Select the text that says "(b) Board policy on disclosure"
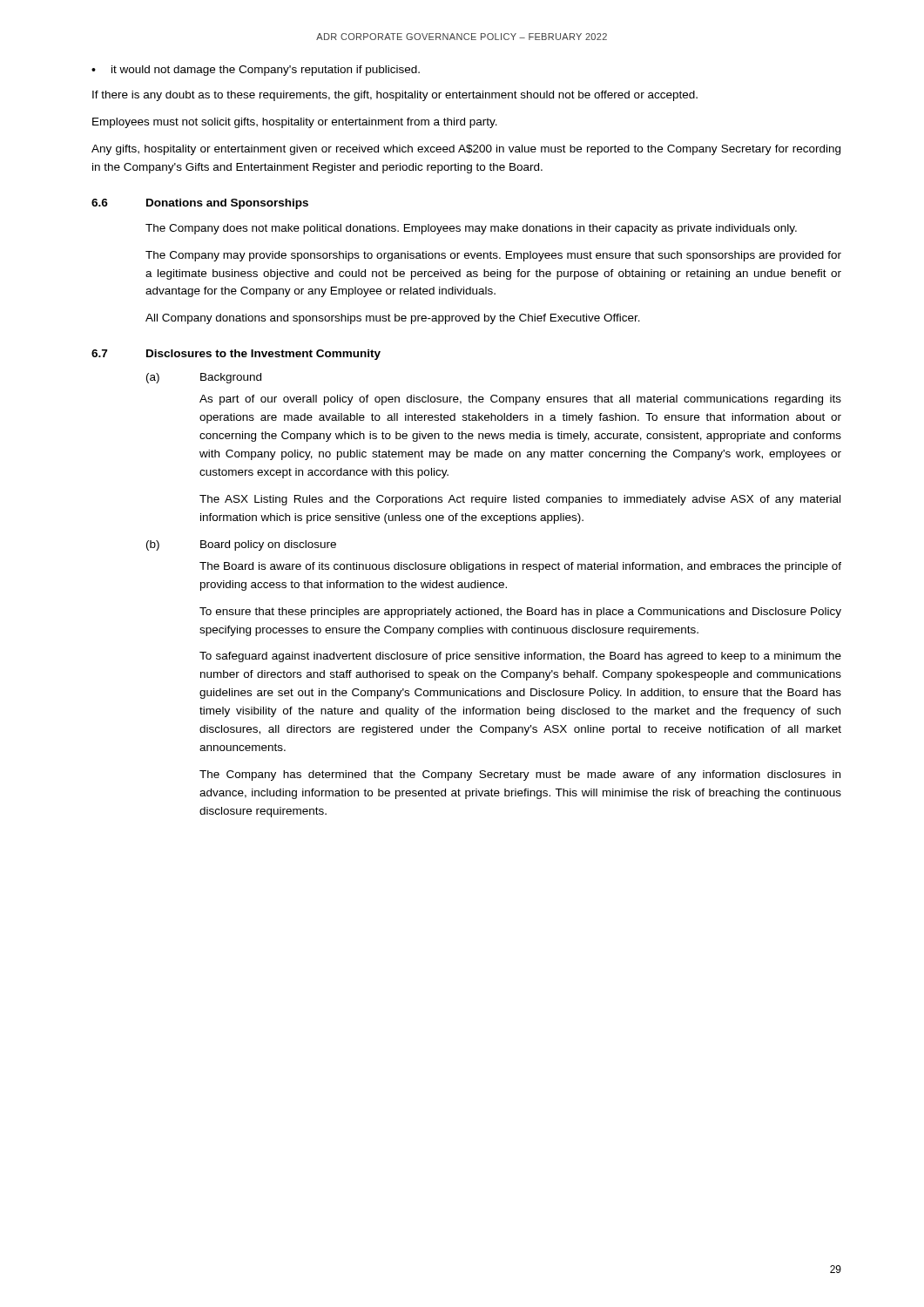924x1307 pixels. [x=241, y=544]
